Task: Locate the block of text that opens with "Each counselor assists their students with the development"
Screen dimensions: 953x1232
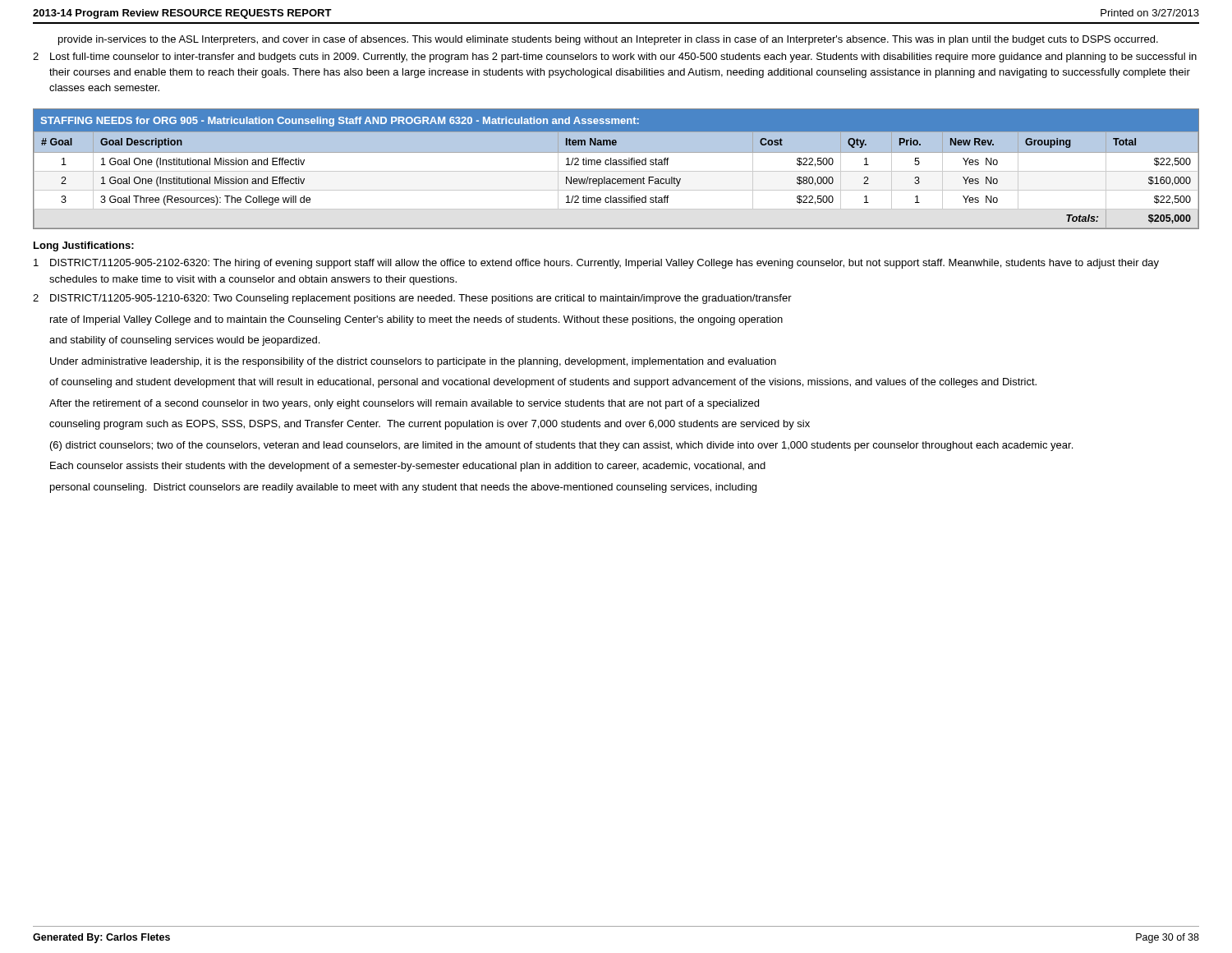Action: [x=624, y=466]
